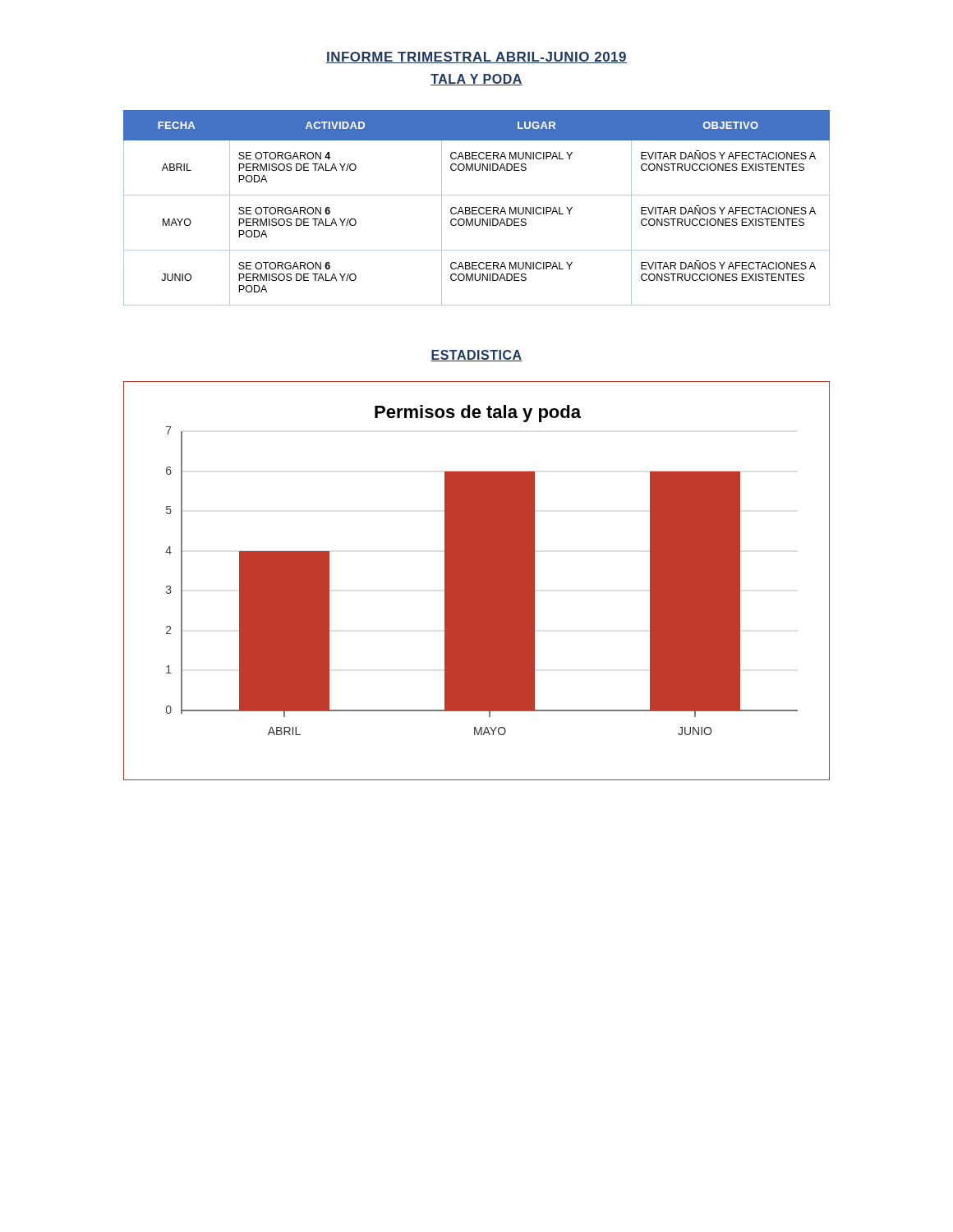Select a bar chart
The image size is (953, 1232).
click(x=476, y=581)
